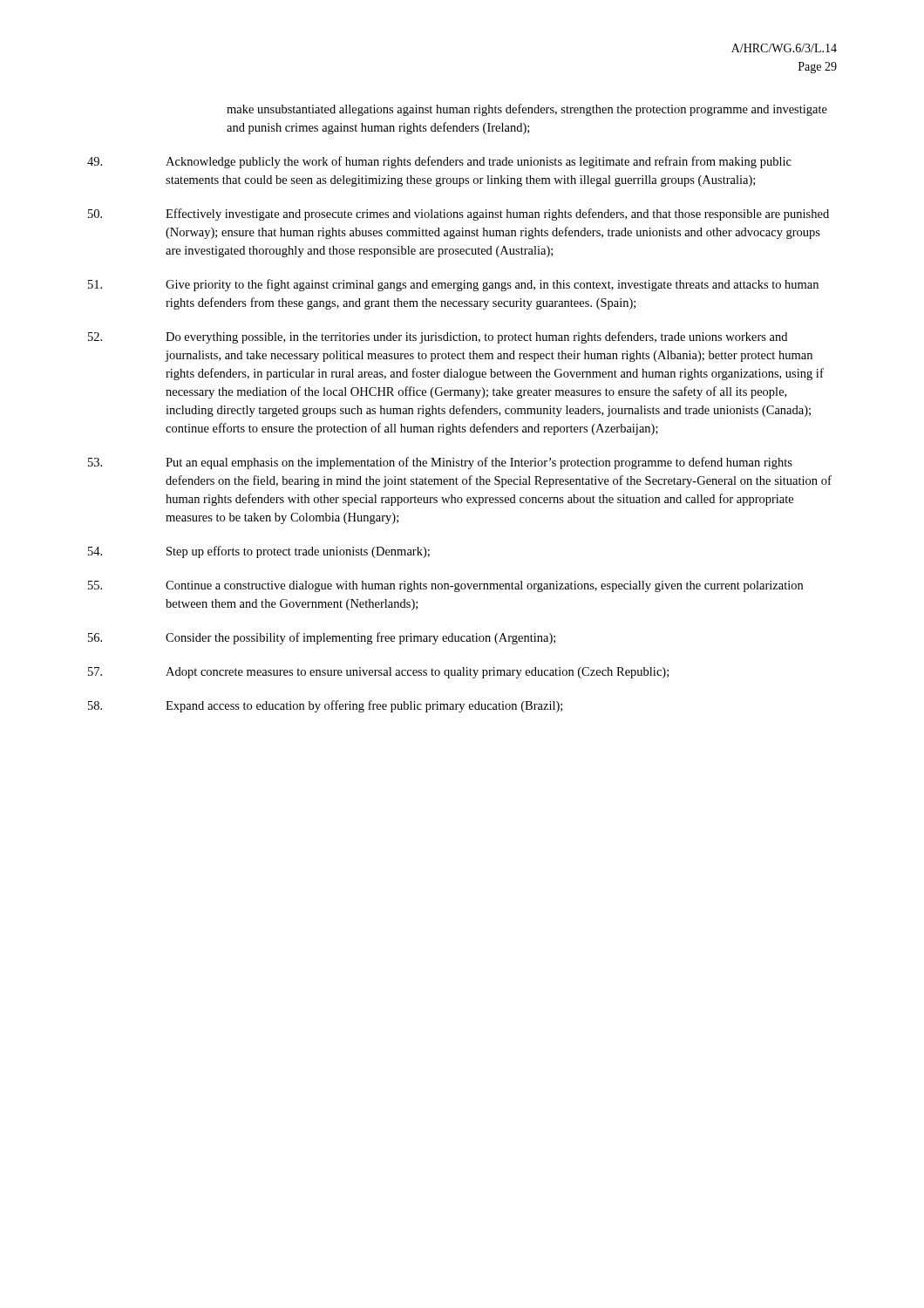Point to the text starting "57. Adopt concrete measures to ensure"
Screen dimensions: 1308x924
462,672
